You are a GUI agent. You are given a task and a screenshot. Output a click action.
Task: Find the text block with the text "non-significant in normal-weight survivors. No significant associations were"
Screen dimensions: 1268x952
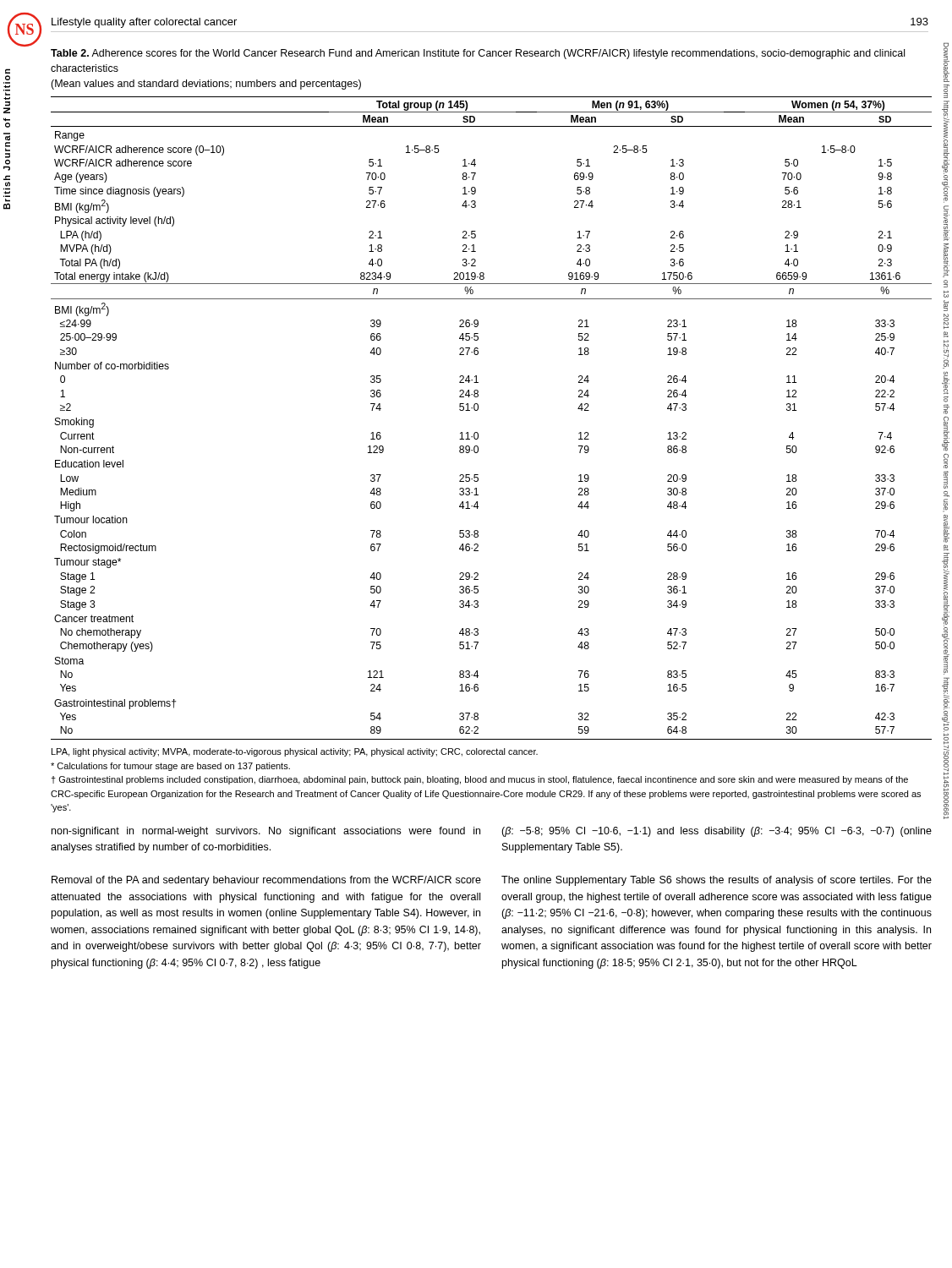tap(266, 897)
